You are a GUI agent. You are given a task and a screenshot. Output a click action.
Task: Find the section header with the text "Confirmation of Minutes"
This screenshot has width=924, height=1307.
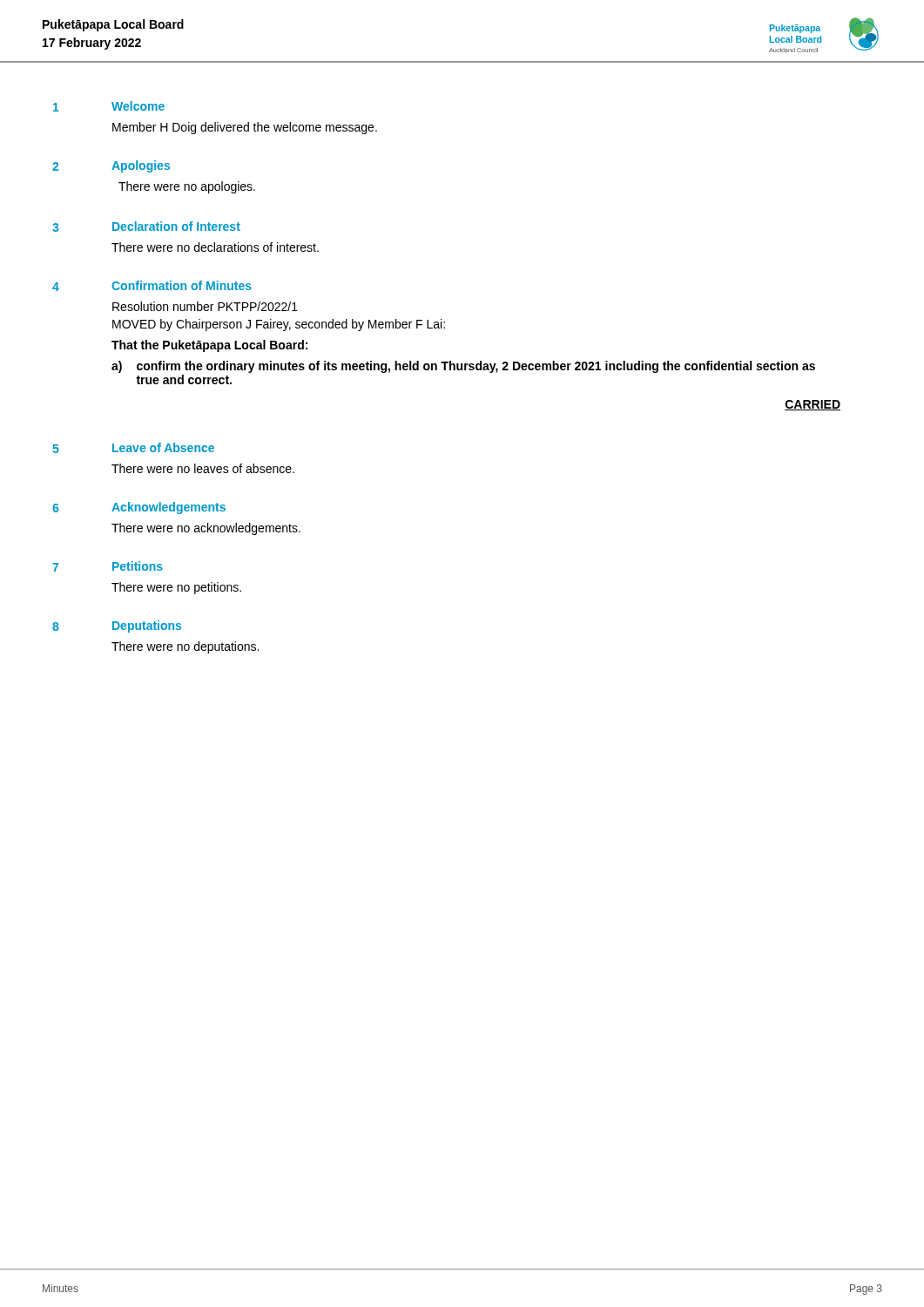(182, 286)
